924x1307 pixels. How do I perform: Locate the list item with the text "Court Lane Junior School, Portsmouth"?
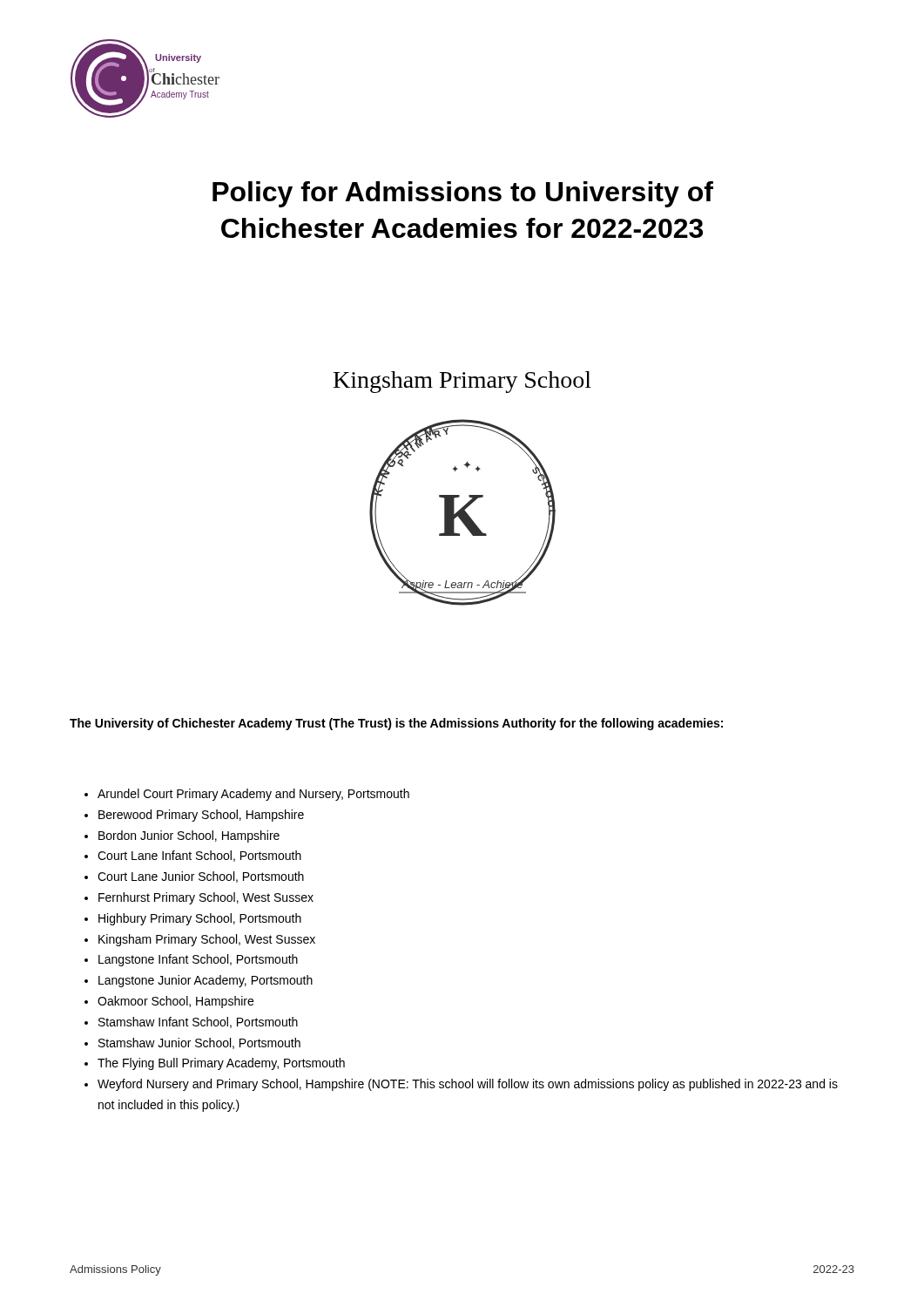tap(201, 877)
